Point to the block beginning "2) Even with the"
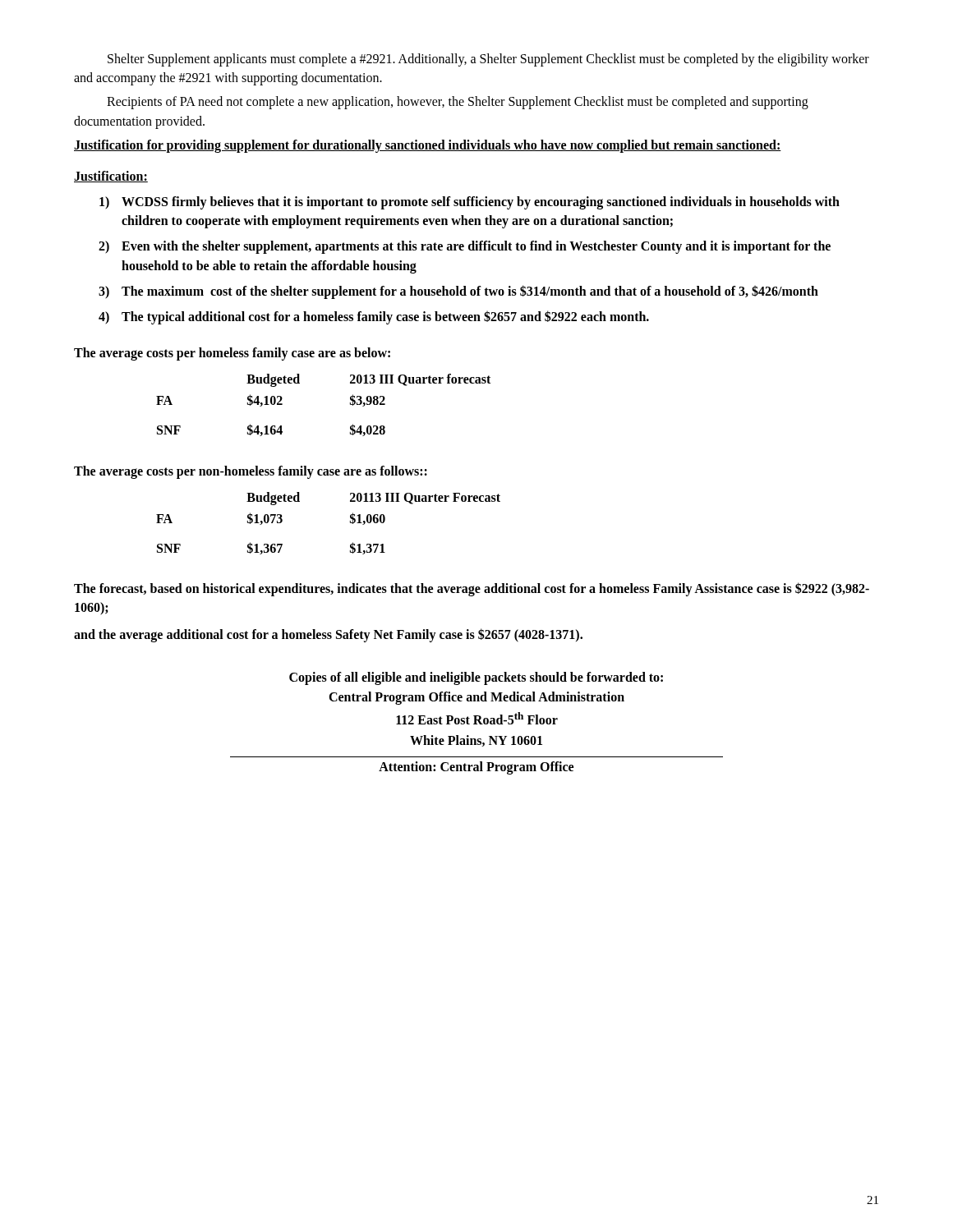 point(489,256)
